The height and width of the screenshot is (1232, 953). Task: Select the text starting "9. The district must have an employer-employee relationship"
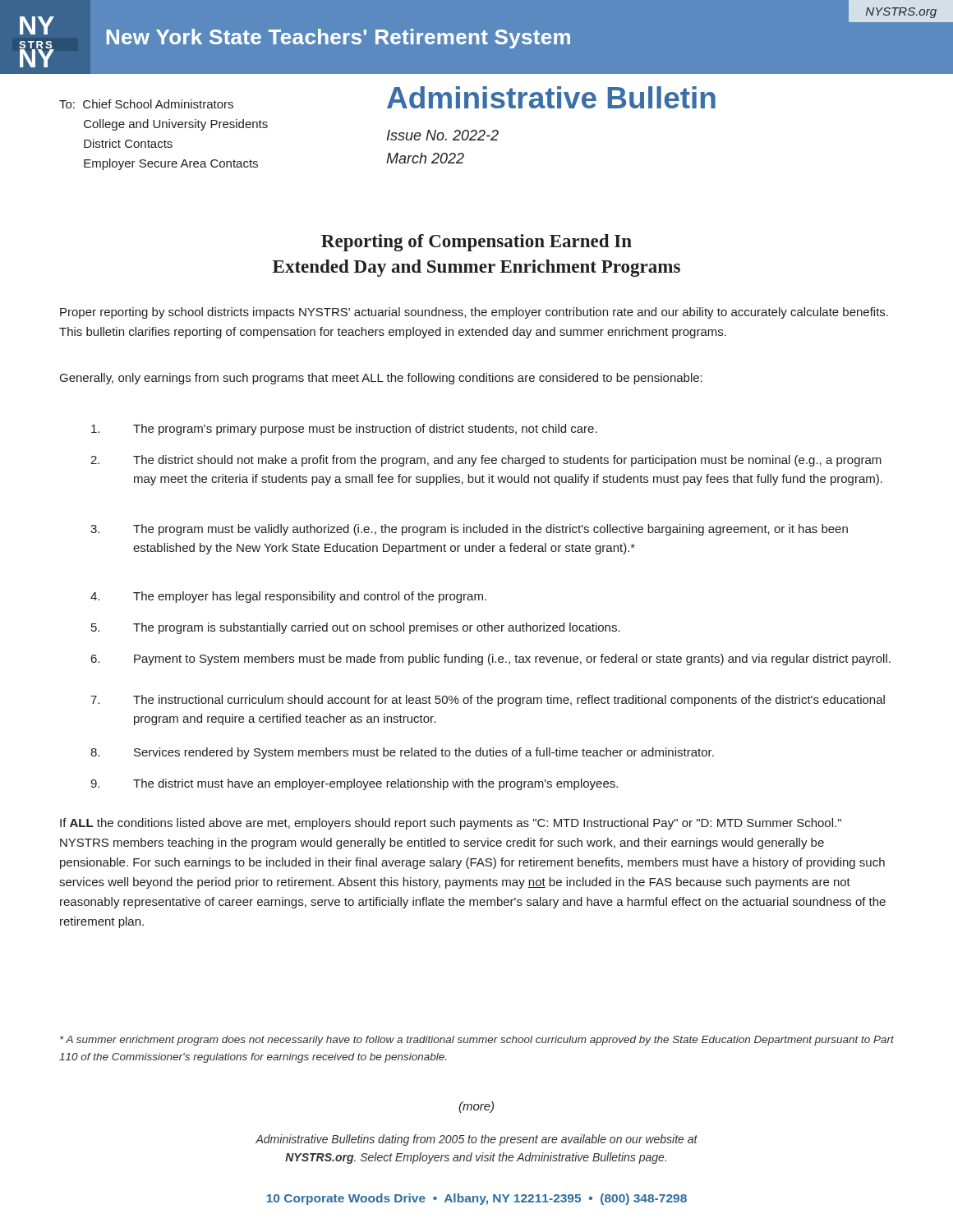(x=339, y=783)
